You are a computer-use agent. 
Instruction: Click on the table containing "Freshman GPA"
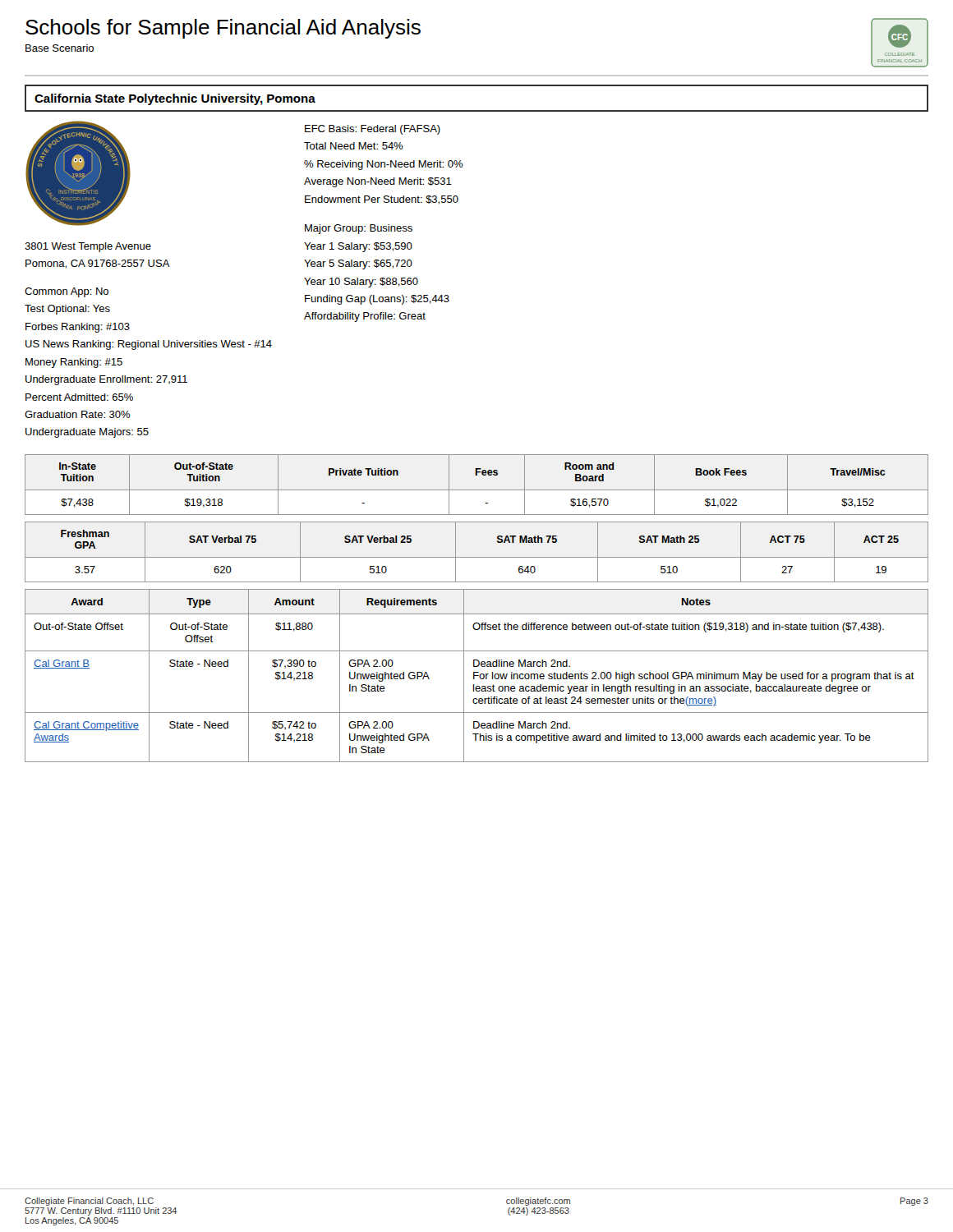tap(476, 552)
